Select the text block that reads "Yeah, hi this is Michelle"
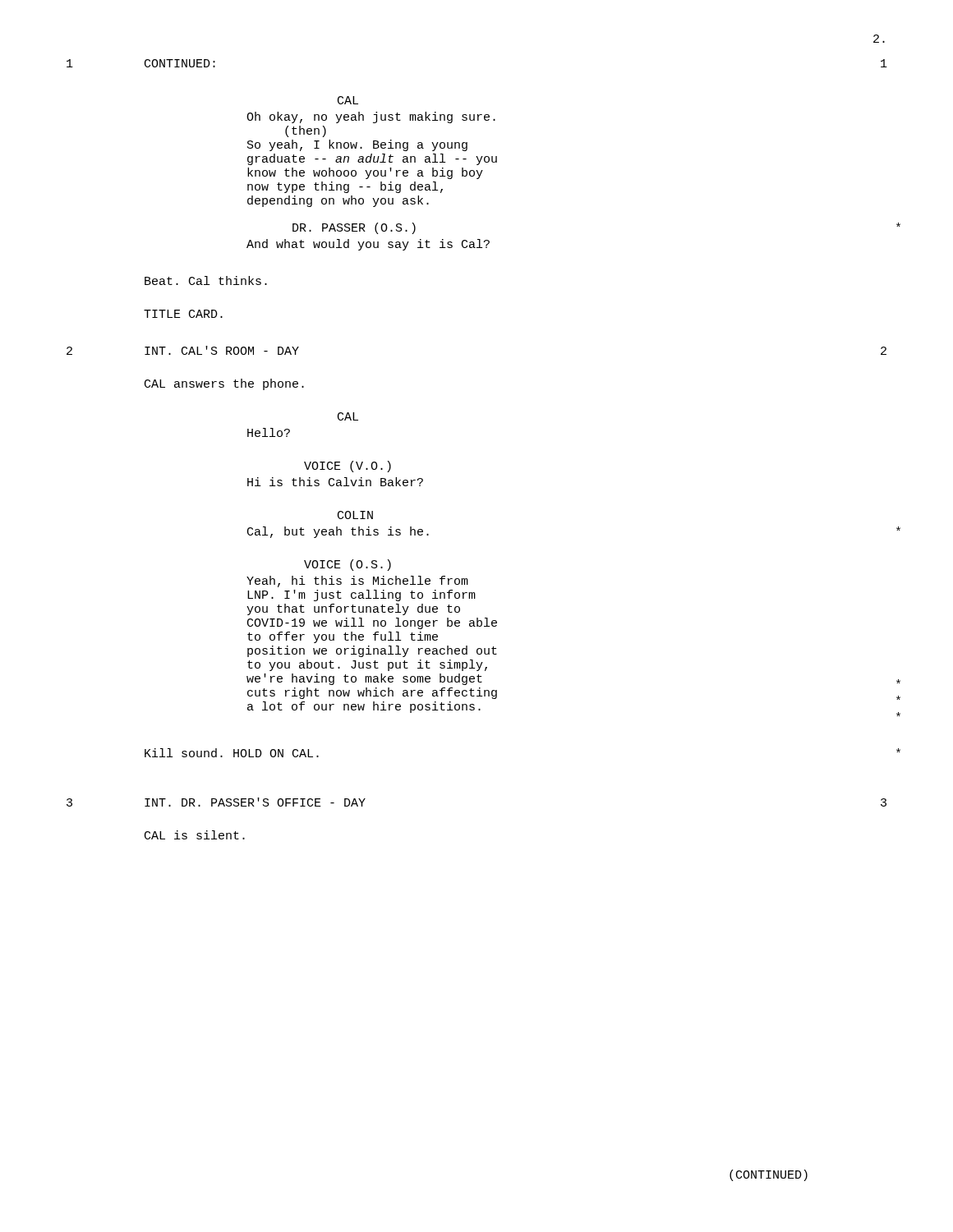 372,645
